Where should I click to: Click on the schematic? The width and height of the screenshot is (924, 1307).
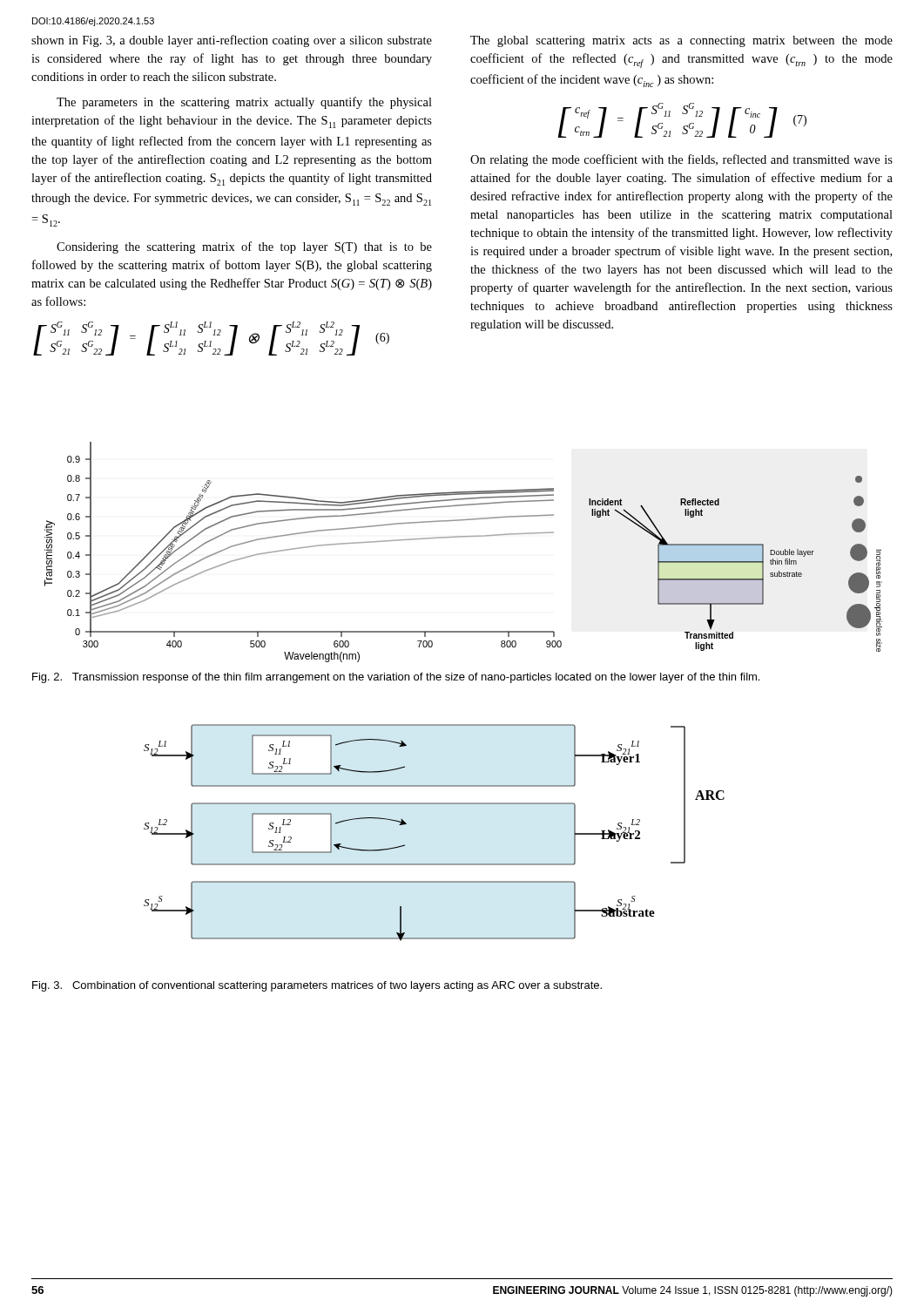point(453,841)
